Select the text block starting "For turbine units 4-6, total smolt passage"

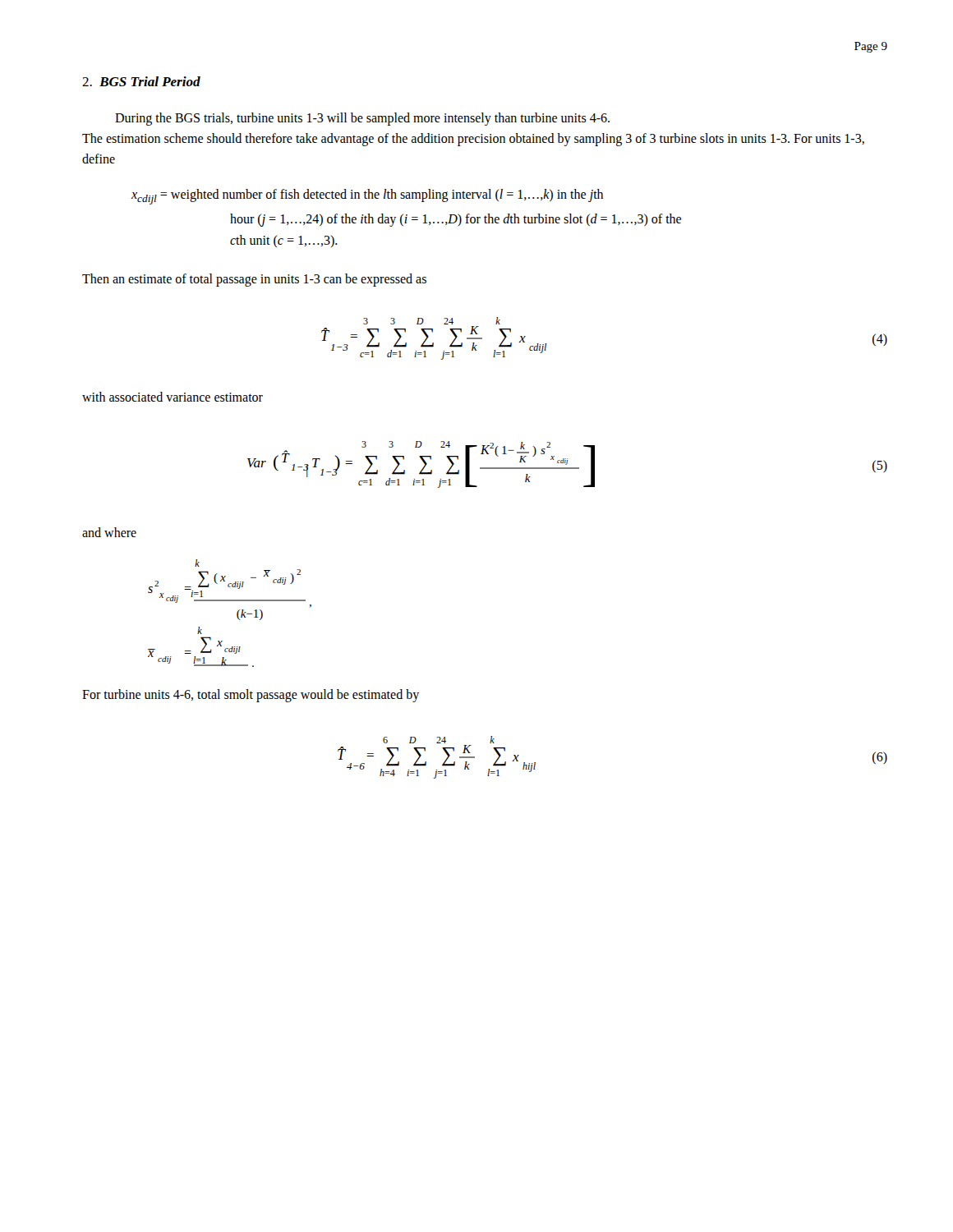(251, 694)
